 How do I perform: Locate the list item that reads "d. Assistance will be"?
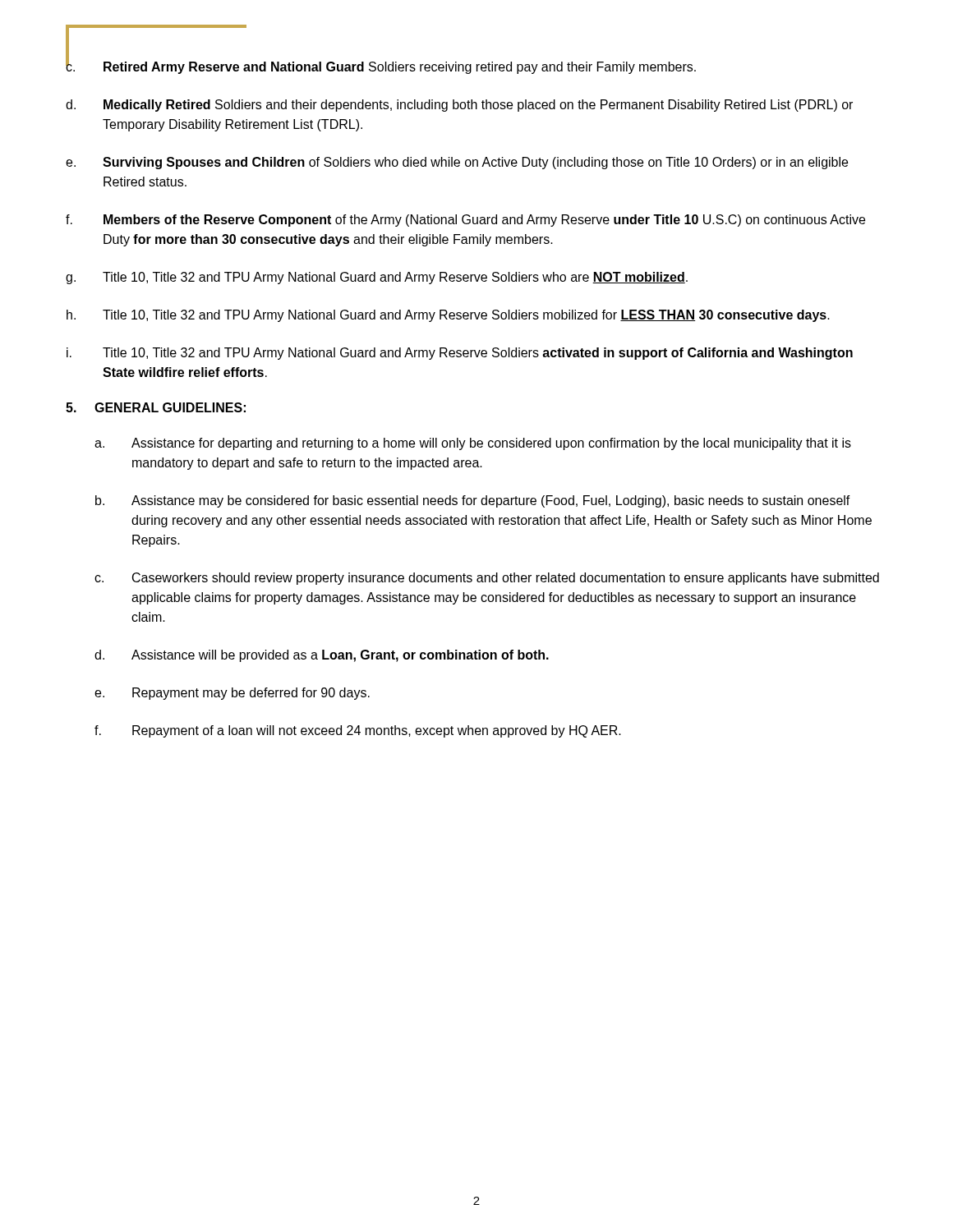(491, 655)
